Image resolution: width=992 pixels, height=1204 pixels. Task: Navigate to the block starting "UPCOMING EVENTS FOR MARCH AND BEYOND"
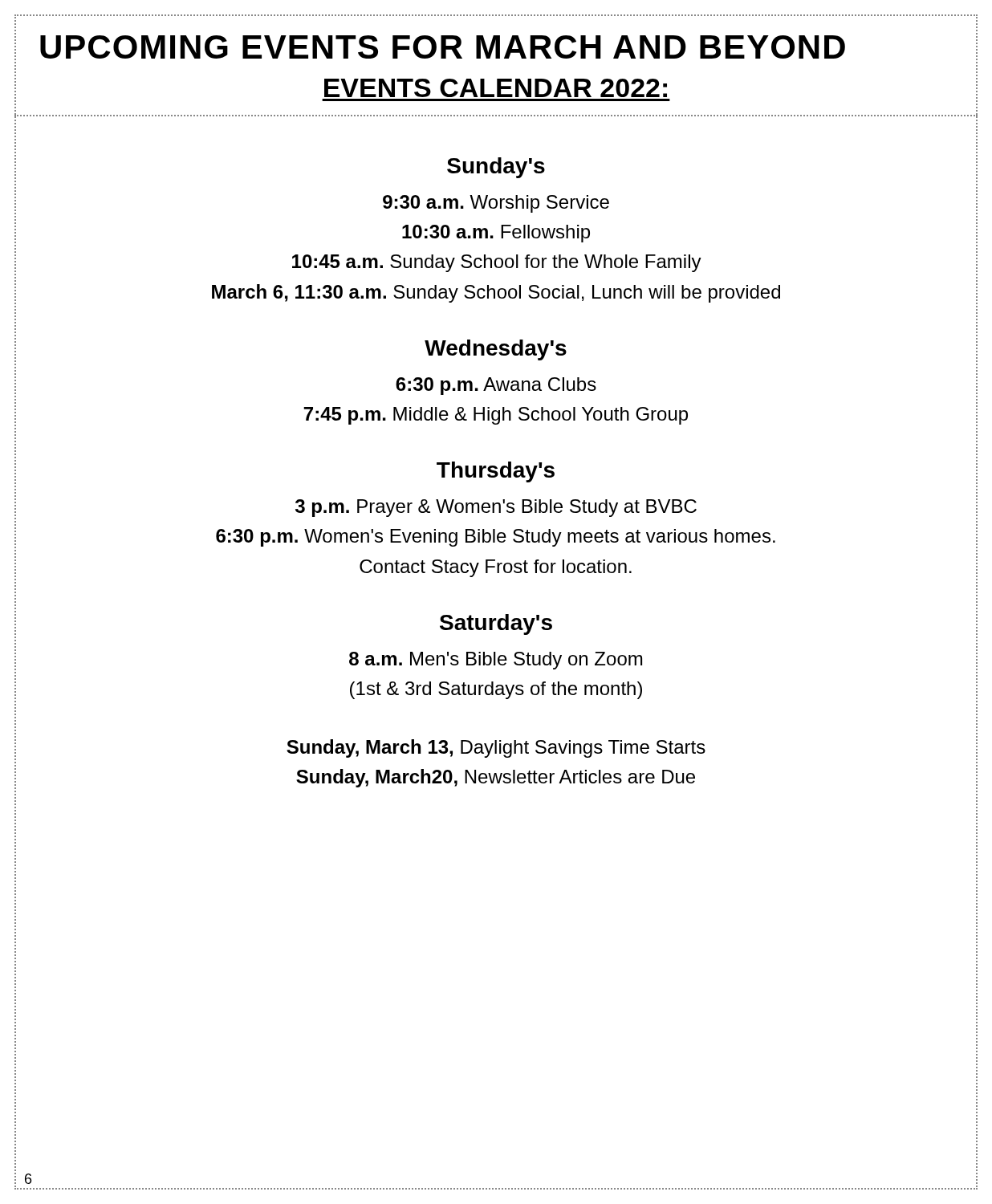[496, 47]
